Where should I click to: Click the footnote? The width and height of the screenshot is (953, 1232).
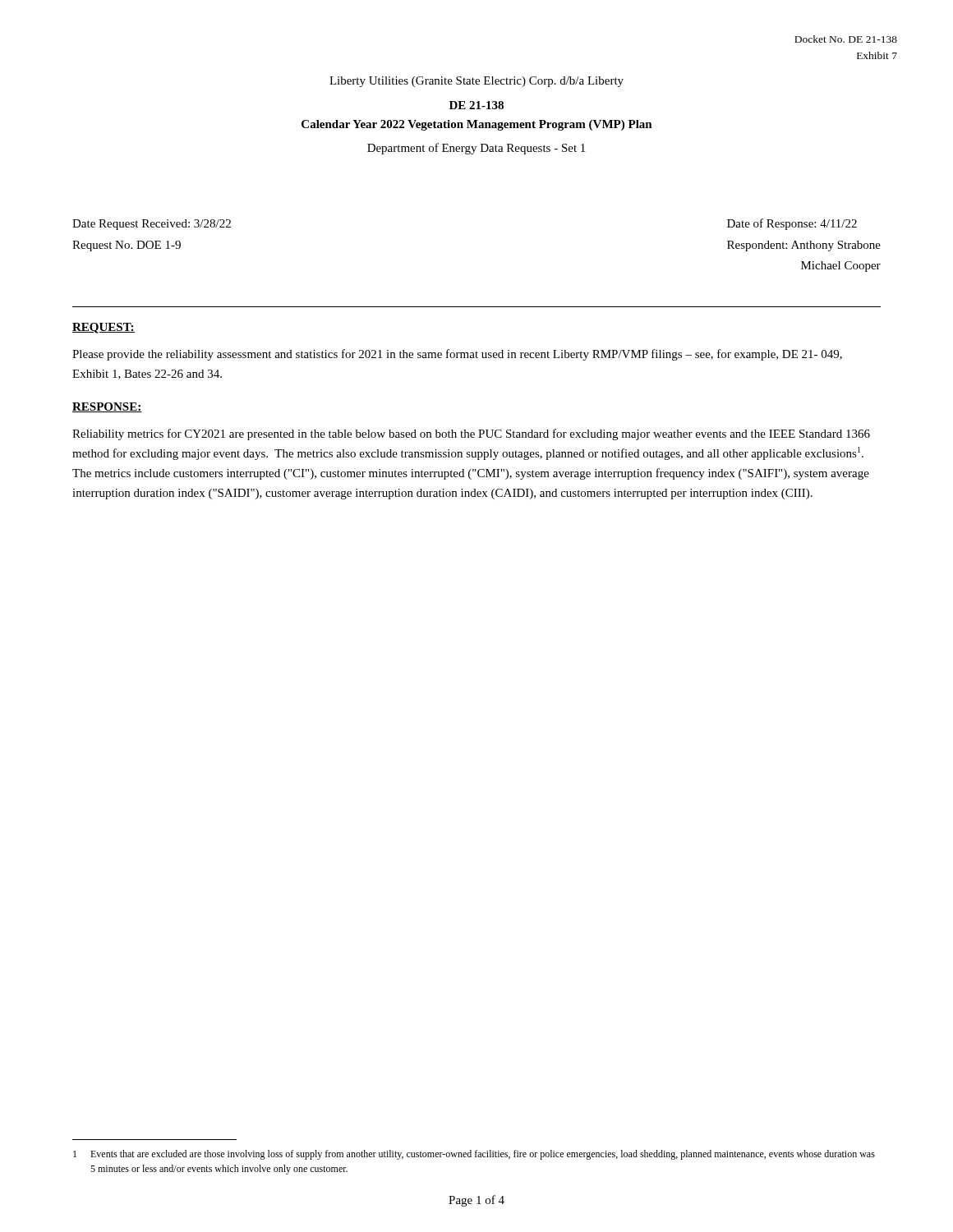476,1161
